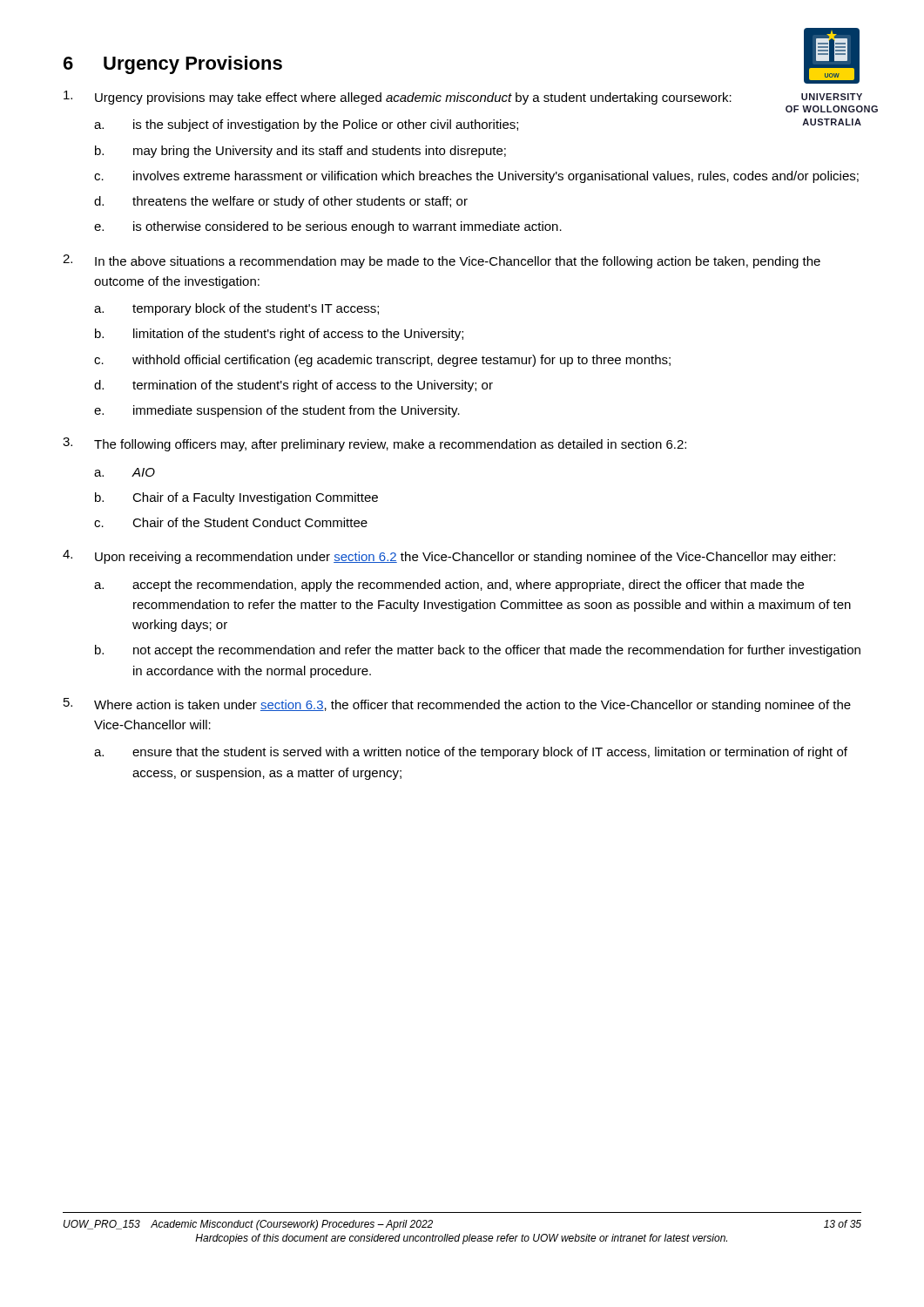The width and height of the screenshot is (924, 1307).
Task: Click the passage that begins "Urgency provisions may take effect where alleged"
Action: point(462,164)
